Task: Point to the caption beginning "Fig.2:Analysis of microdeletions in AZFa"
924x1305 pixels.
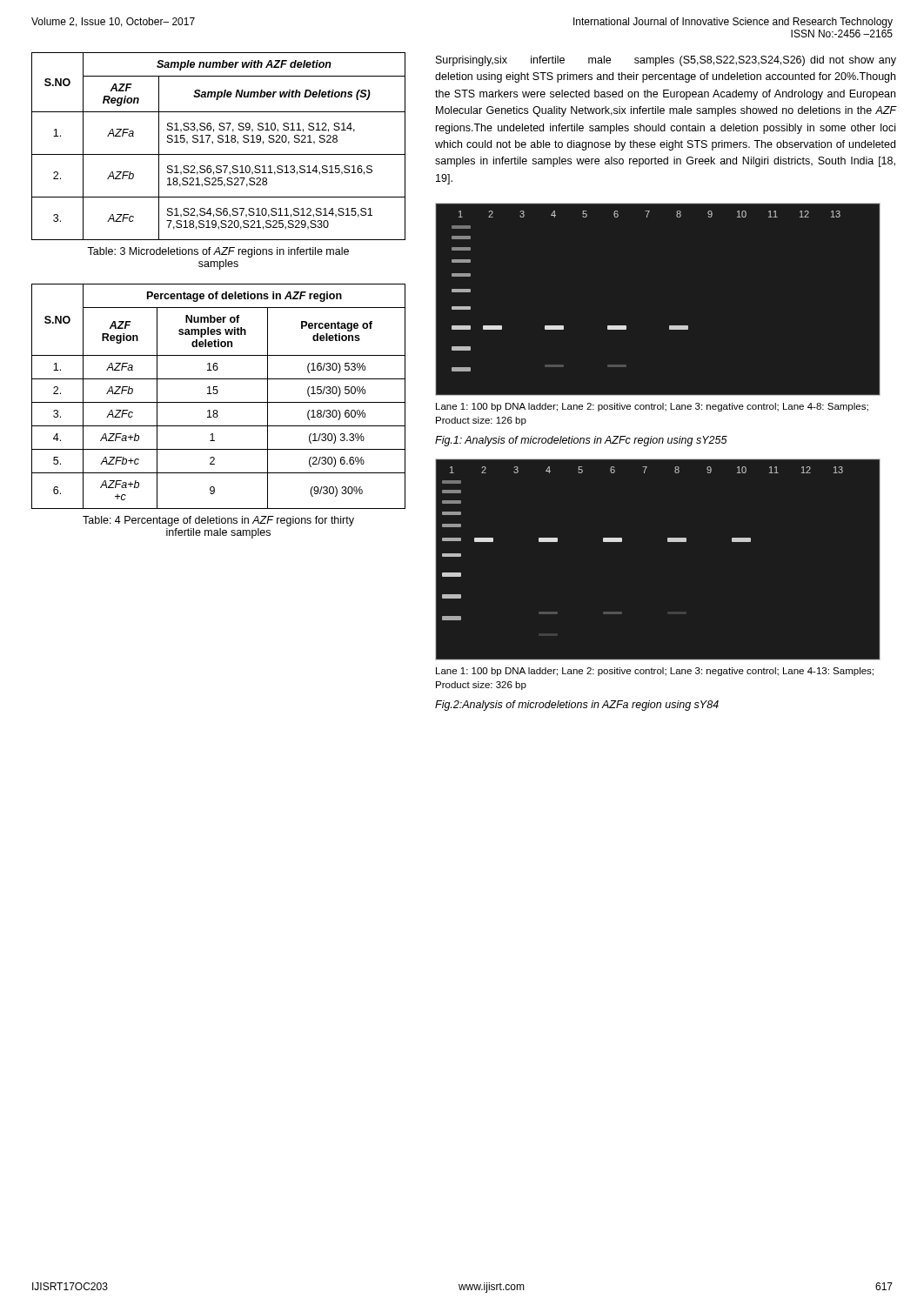Action: tap(577, 705)
